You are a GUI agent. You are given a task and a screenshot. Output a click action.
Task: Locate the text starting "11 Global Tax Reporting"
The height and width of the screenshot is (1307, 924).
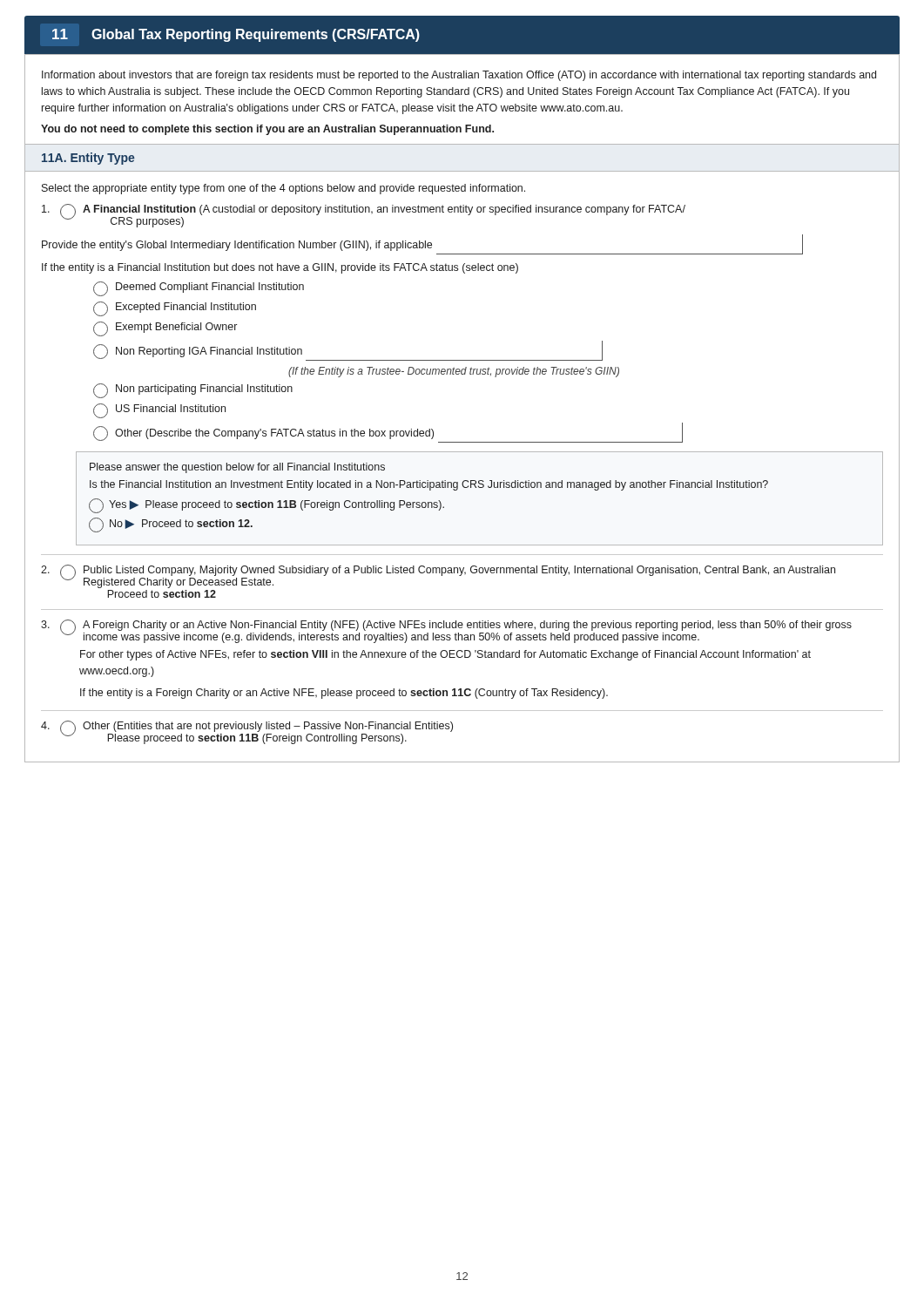click(230, 35)
